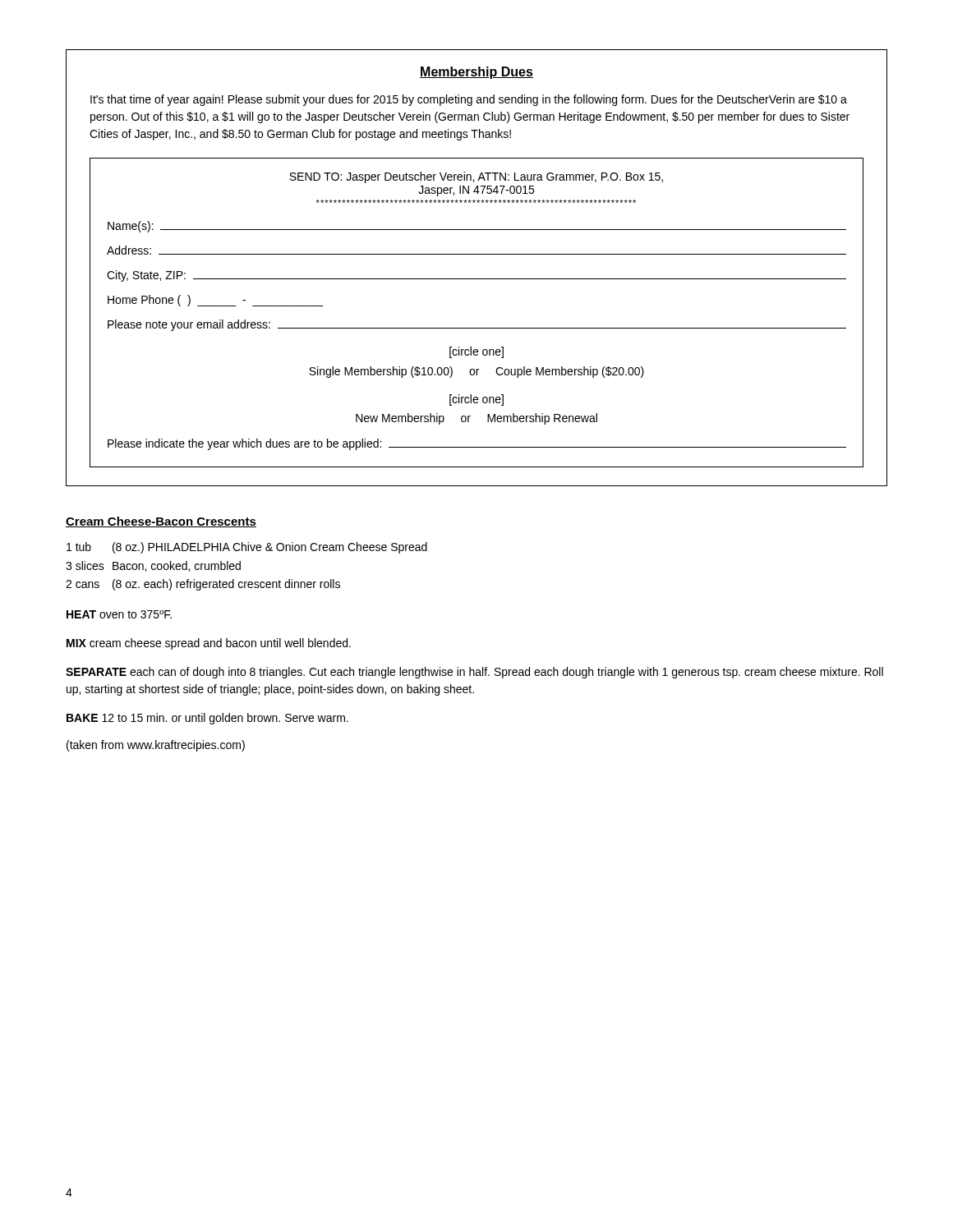Locate the text block containing "BAKE 12 to 15"

[x=207, y=718]
